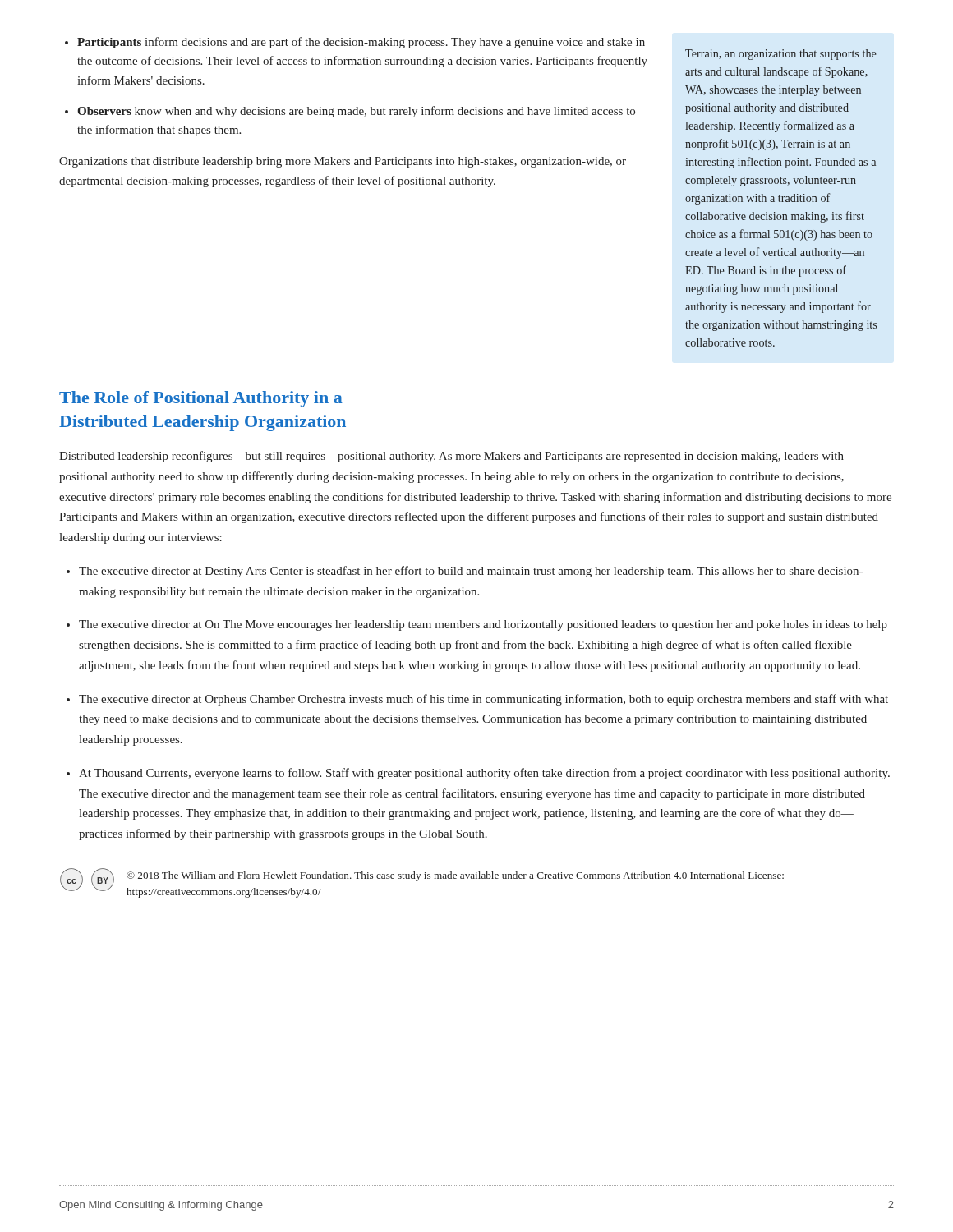This screenshot has height=1232, width=953.
Task: Select the passage starting "Observers know when"
Action: click(x=356, y=120)
